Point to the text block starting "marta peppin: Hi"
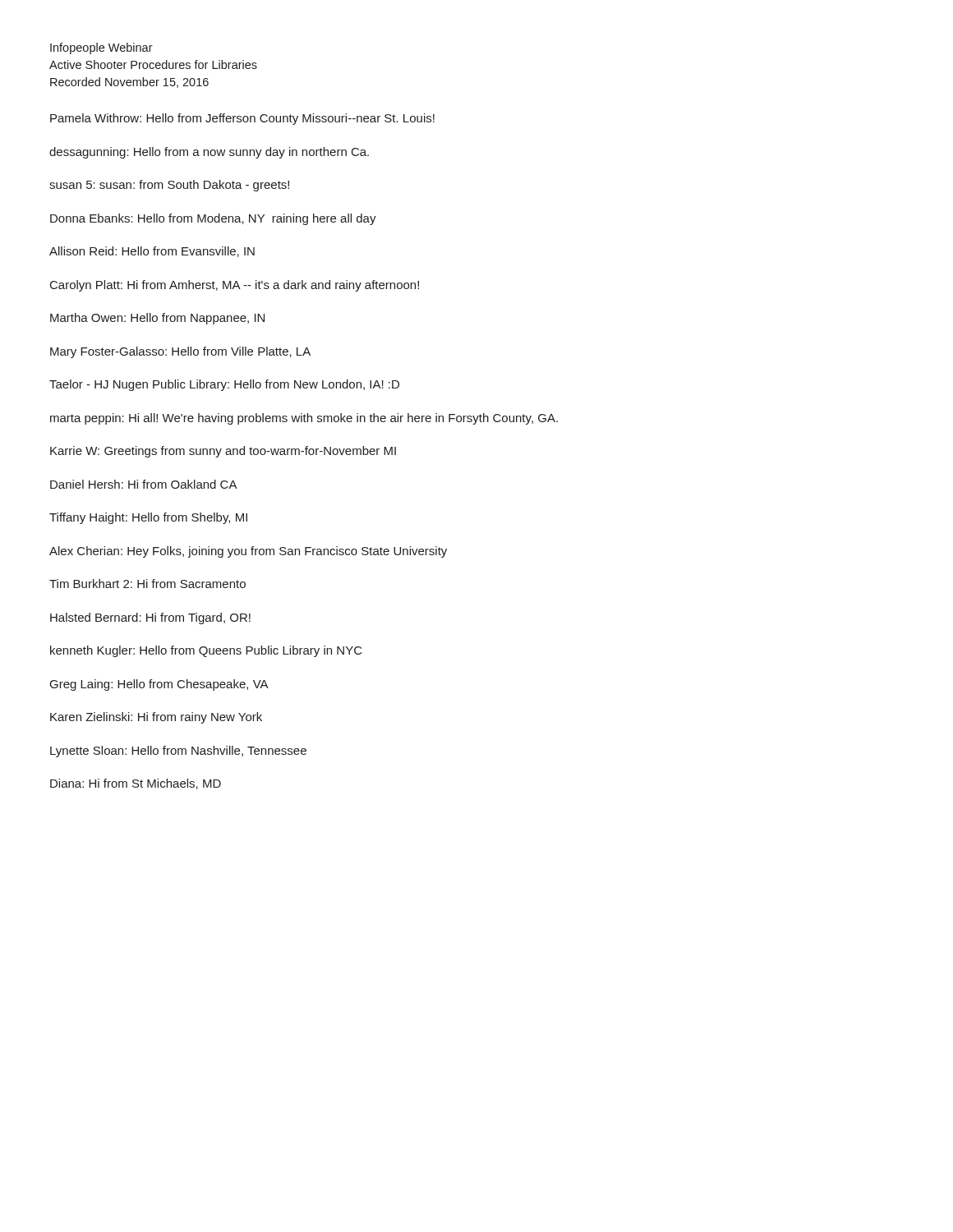Viewport: 953px width, 1232px height. point(304,417)
